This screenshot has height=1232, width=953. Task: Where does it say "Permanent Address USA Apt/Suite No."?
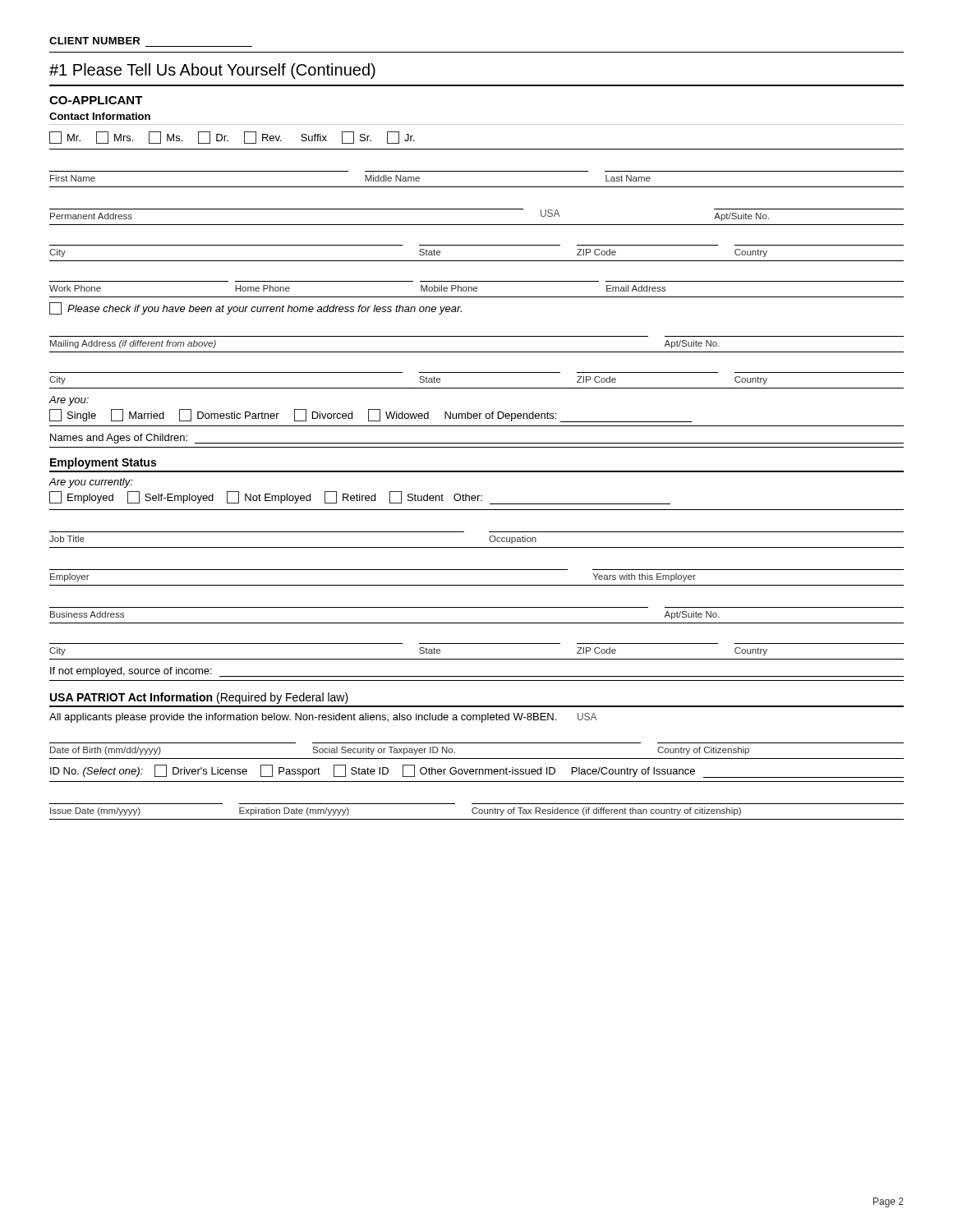click(x=476, y=207)
